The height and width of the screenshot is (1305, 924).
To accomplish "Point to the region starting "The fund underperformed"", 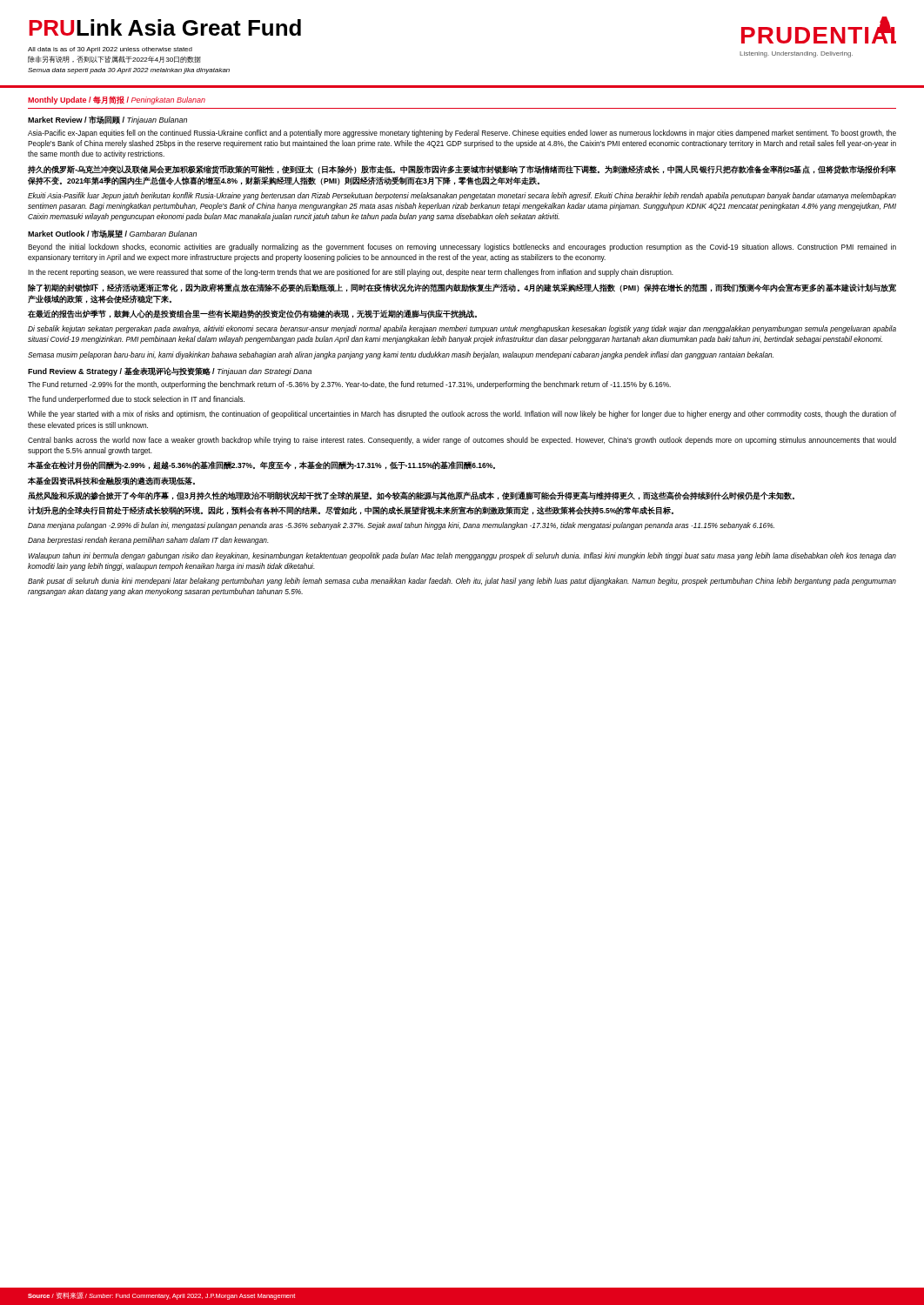I will tap(137, 399).
